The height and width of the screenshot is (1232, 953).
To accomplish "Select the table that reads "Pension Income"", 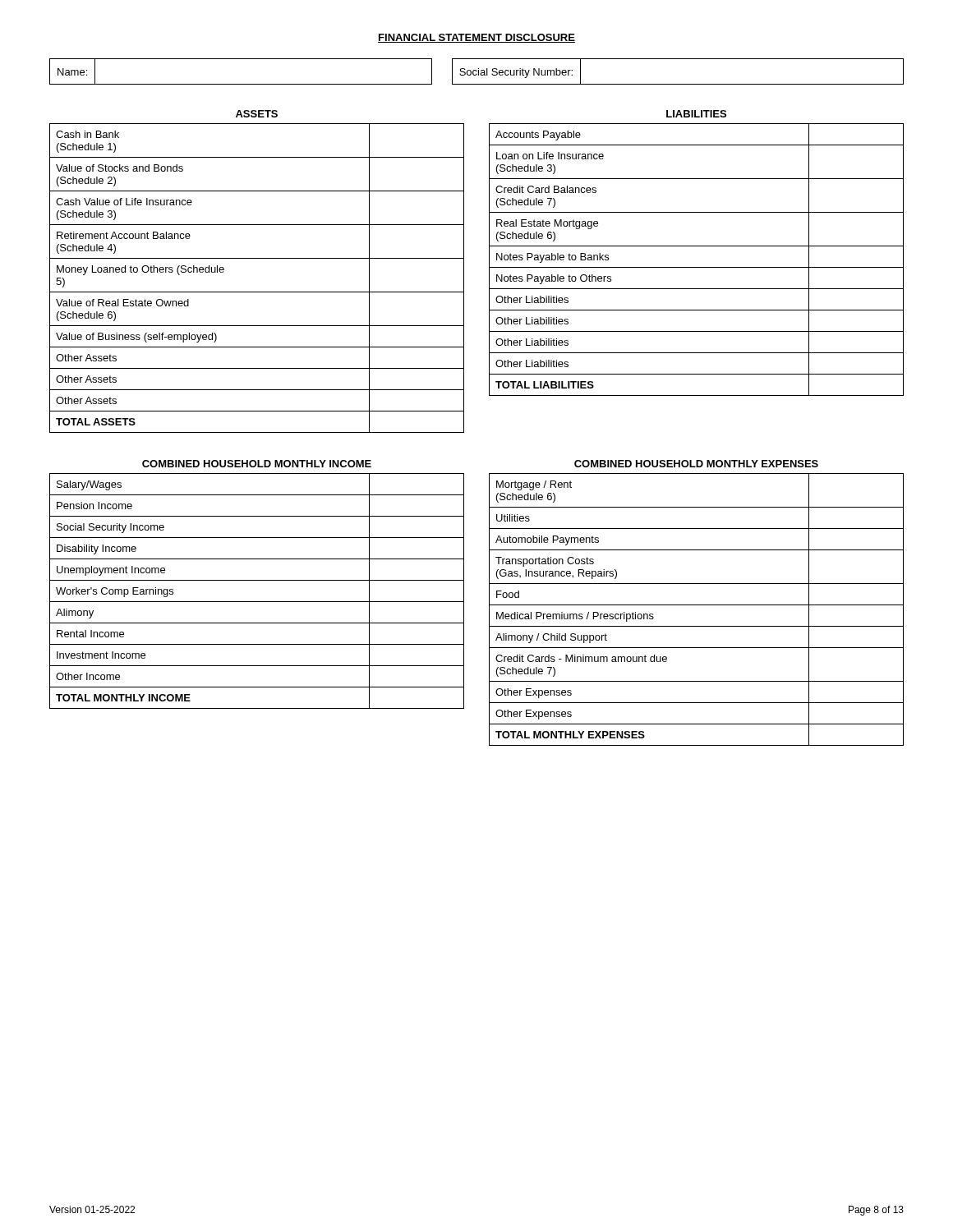I will click(257, 591).
